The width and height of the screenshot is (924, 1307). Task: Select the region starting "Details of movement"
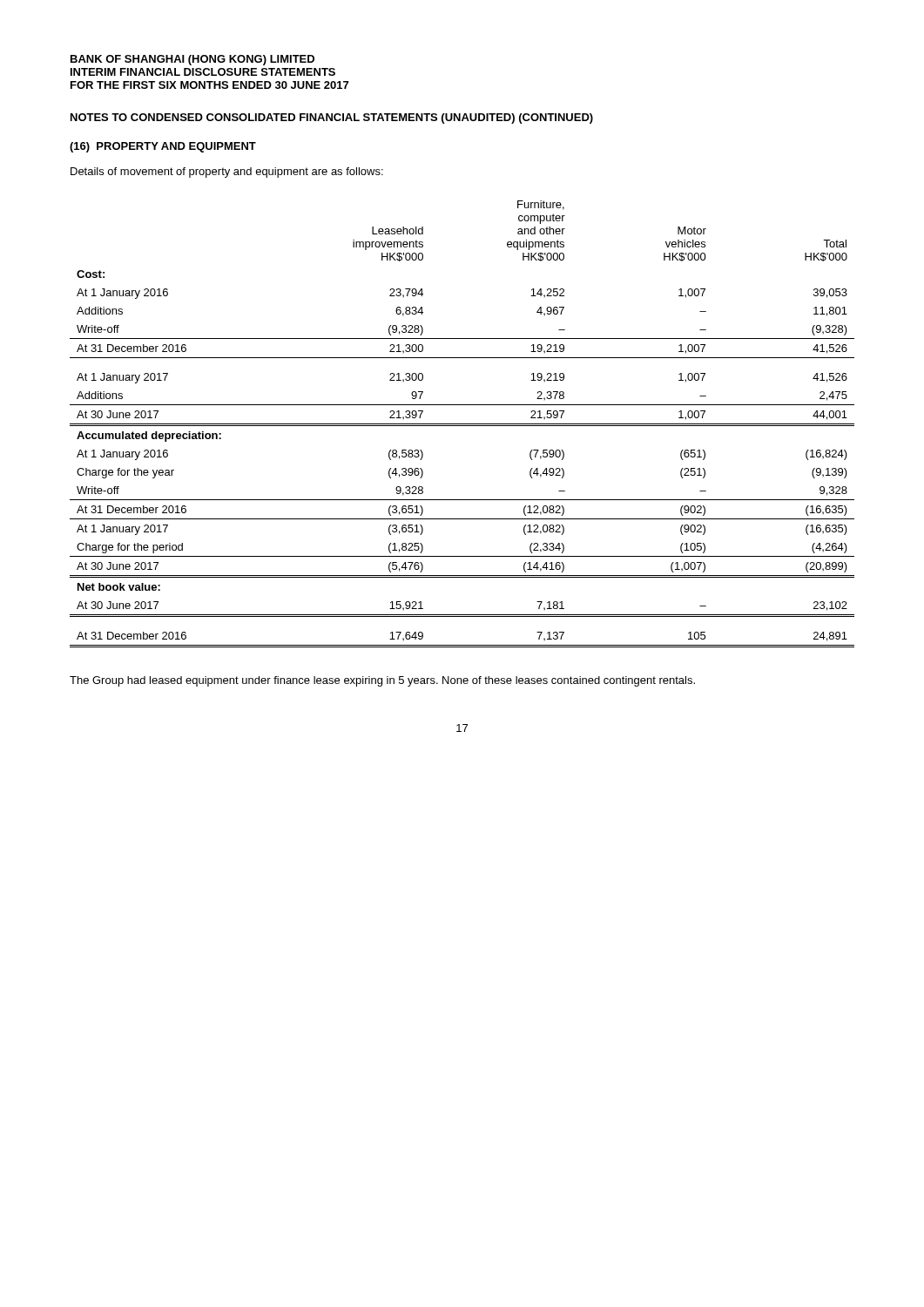tap(227, 171)
